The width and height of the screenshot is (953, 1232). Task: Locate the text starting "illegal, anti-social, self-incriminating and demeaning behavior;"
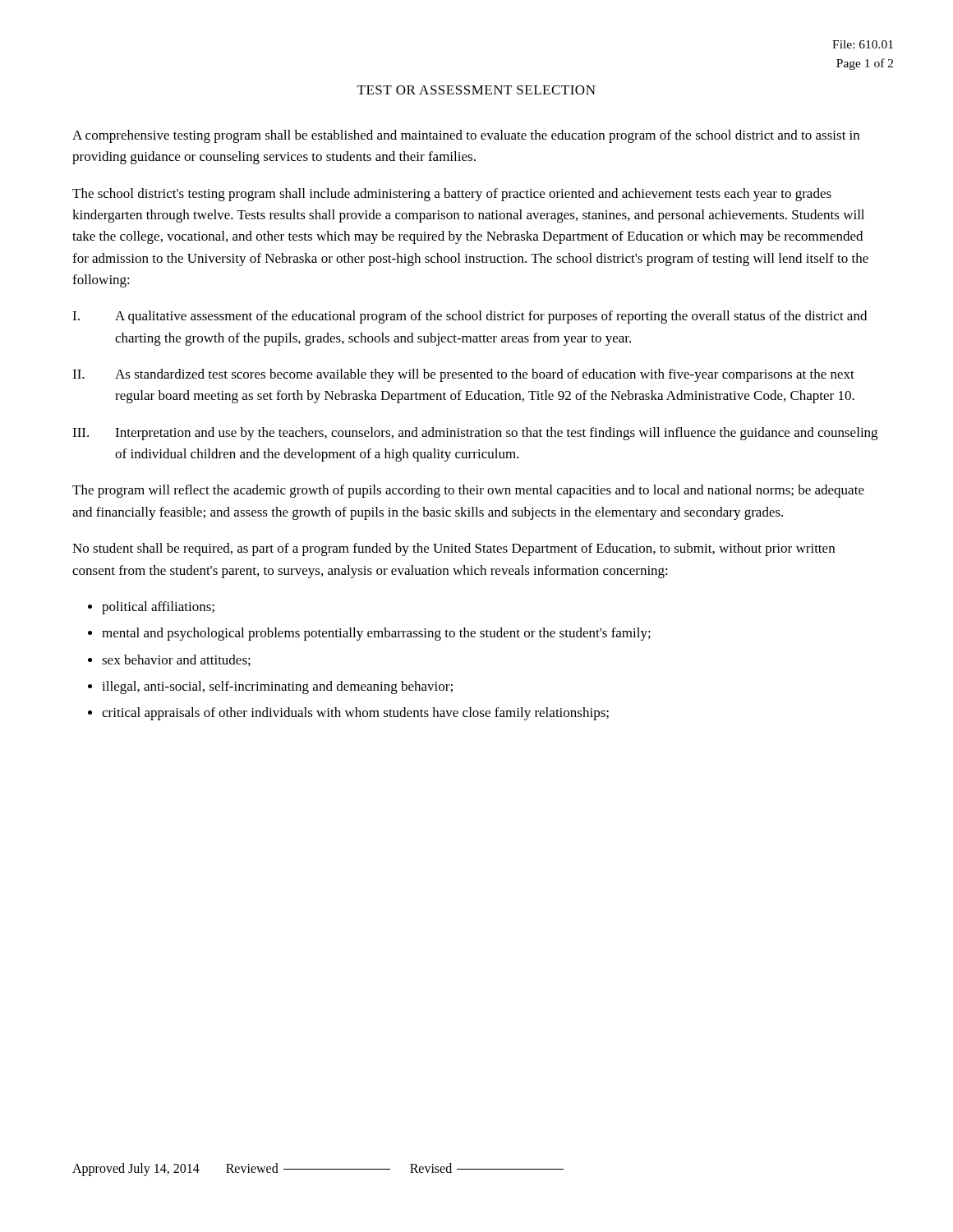[278, 686]
